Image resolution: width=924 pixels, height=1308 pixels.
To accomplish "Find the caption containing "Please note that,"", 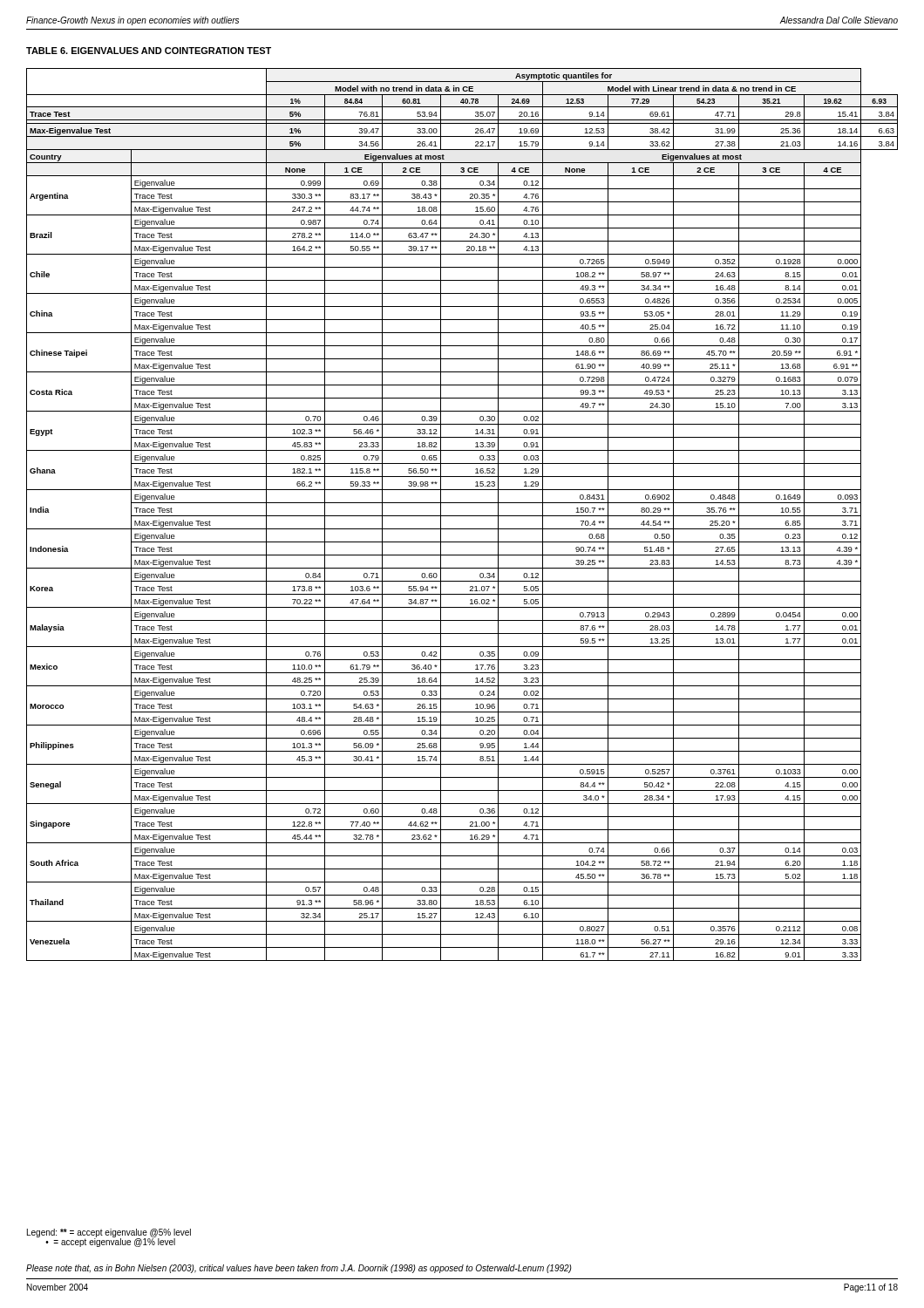I will 299,1268.
